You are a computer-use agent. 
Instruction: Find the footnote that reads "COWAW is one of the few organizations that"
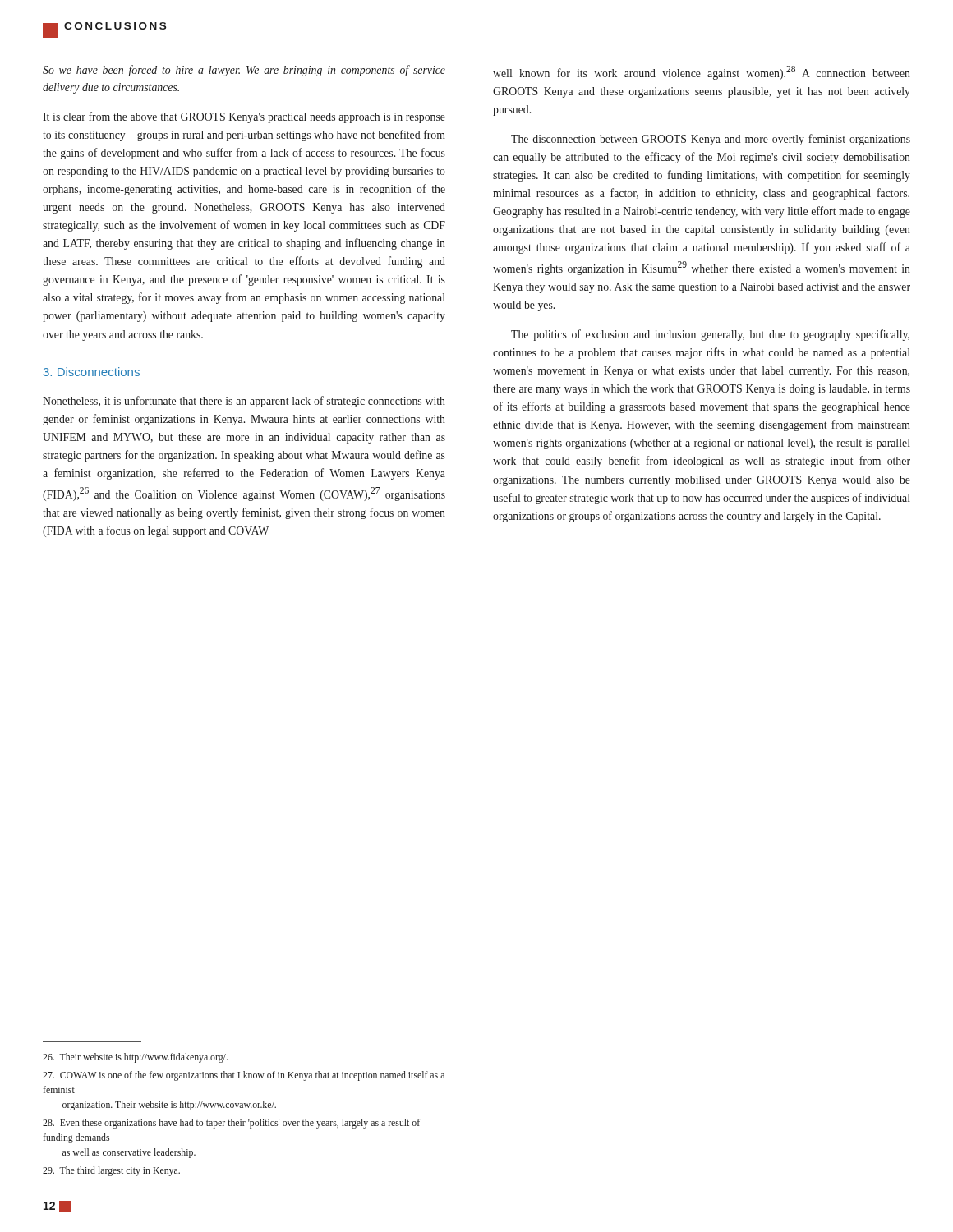pos(244,1076)
